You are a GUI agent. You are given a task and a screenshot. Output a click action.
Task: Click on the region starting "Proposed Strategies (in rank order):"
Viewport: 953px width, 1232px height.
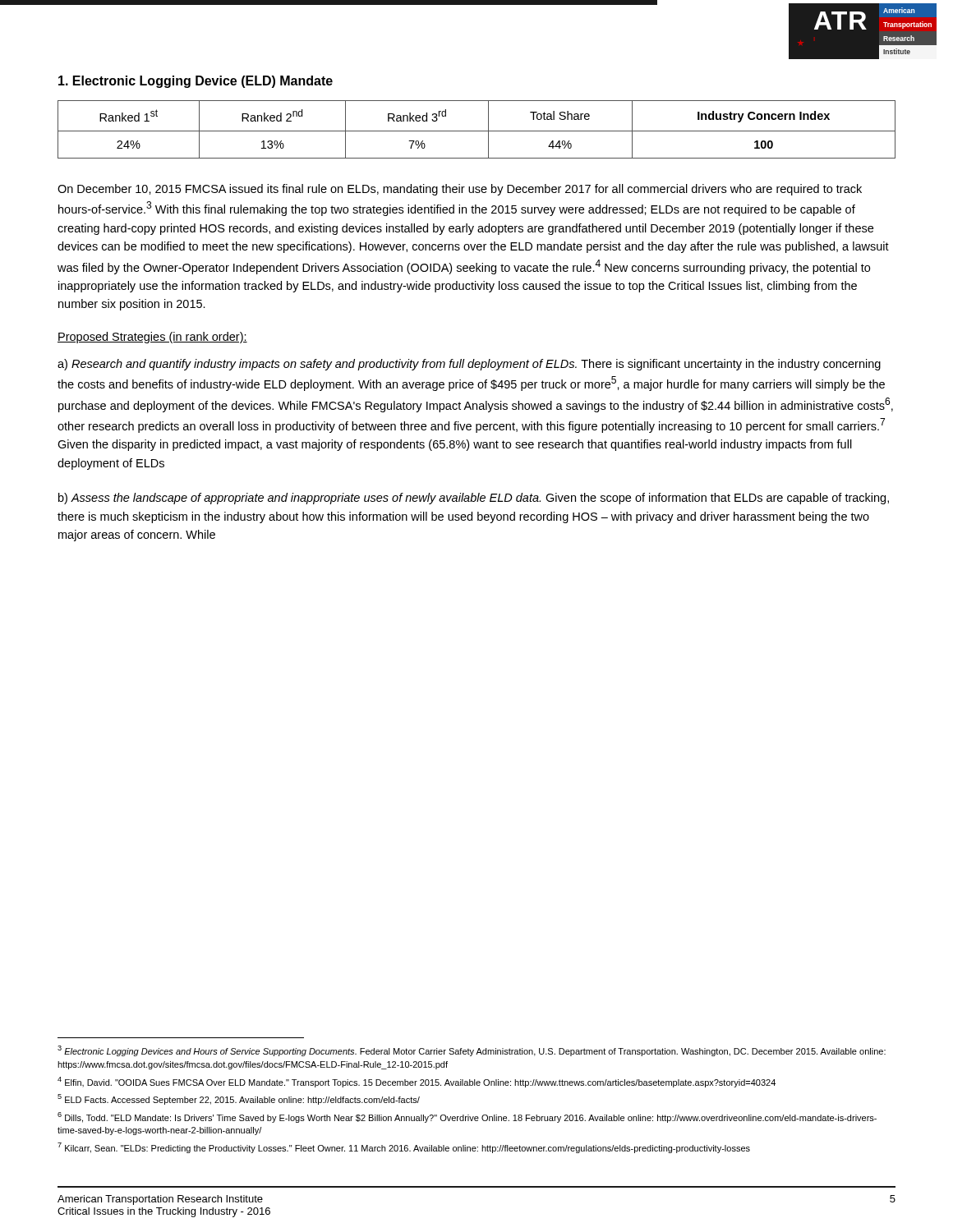pyautogui.click(x=152, y=337)
